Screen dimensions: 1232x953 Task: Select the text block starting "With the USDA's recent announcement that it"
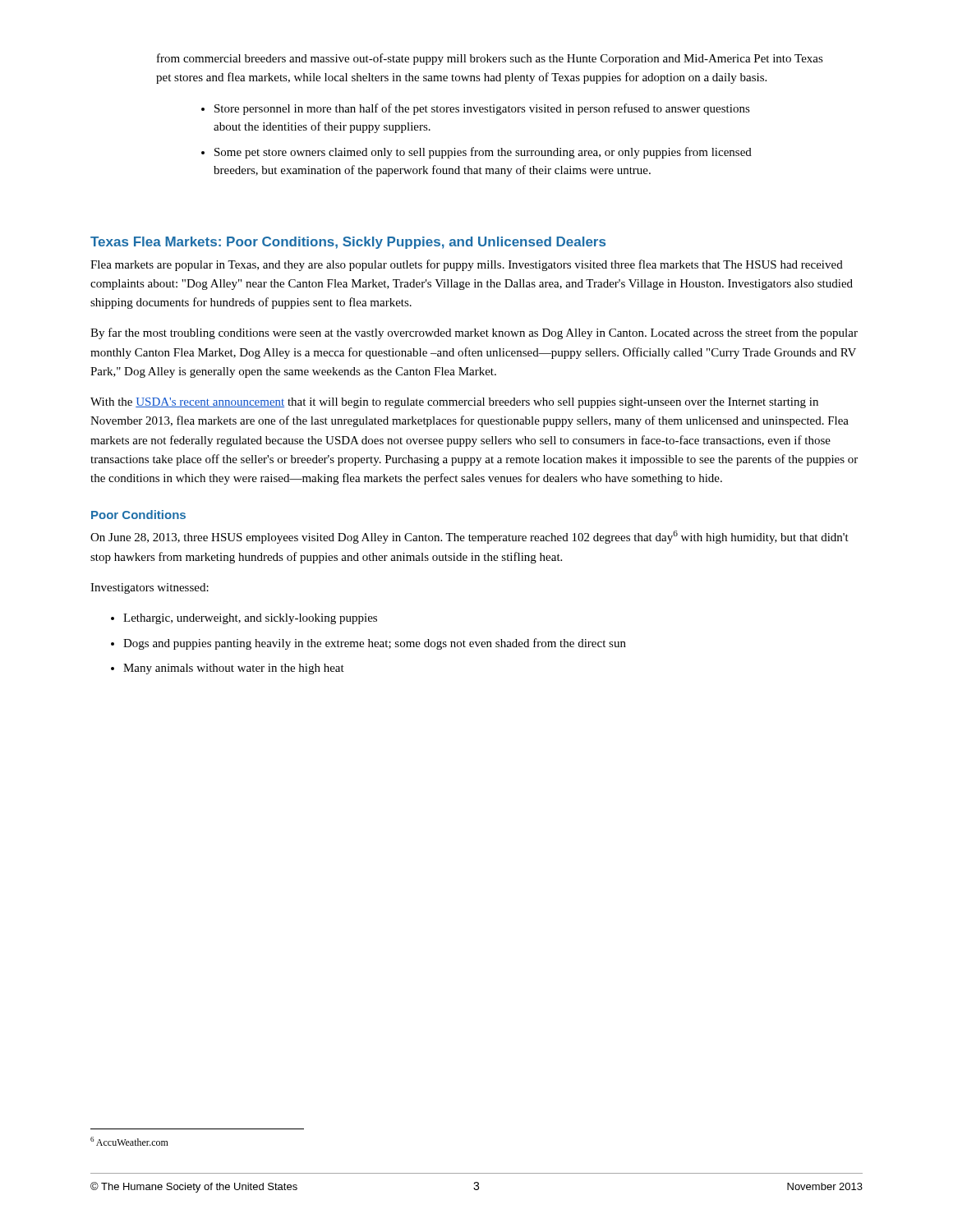(x=476, y=440)
